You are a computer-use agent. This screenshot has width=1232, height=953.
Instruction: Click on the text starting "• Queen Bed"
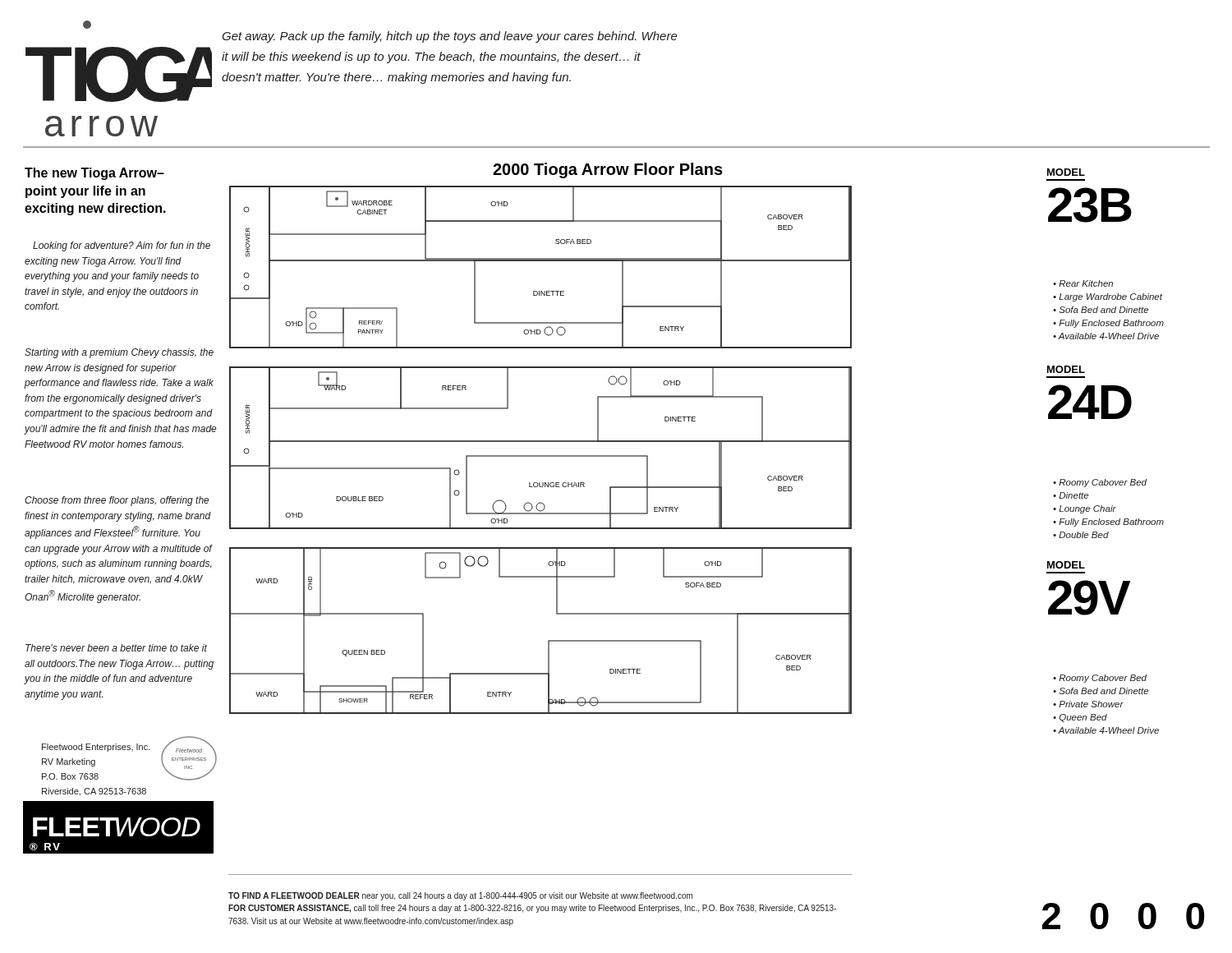[1080, 718]
